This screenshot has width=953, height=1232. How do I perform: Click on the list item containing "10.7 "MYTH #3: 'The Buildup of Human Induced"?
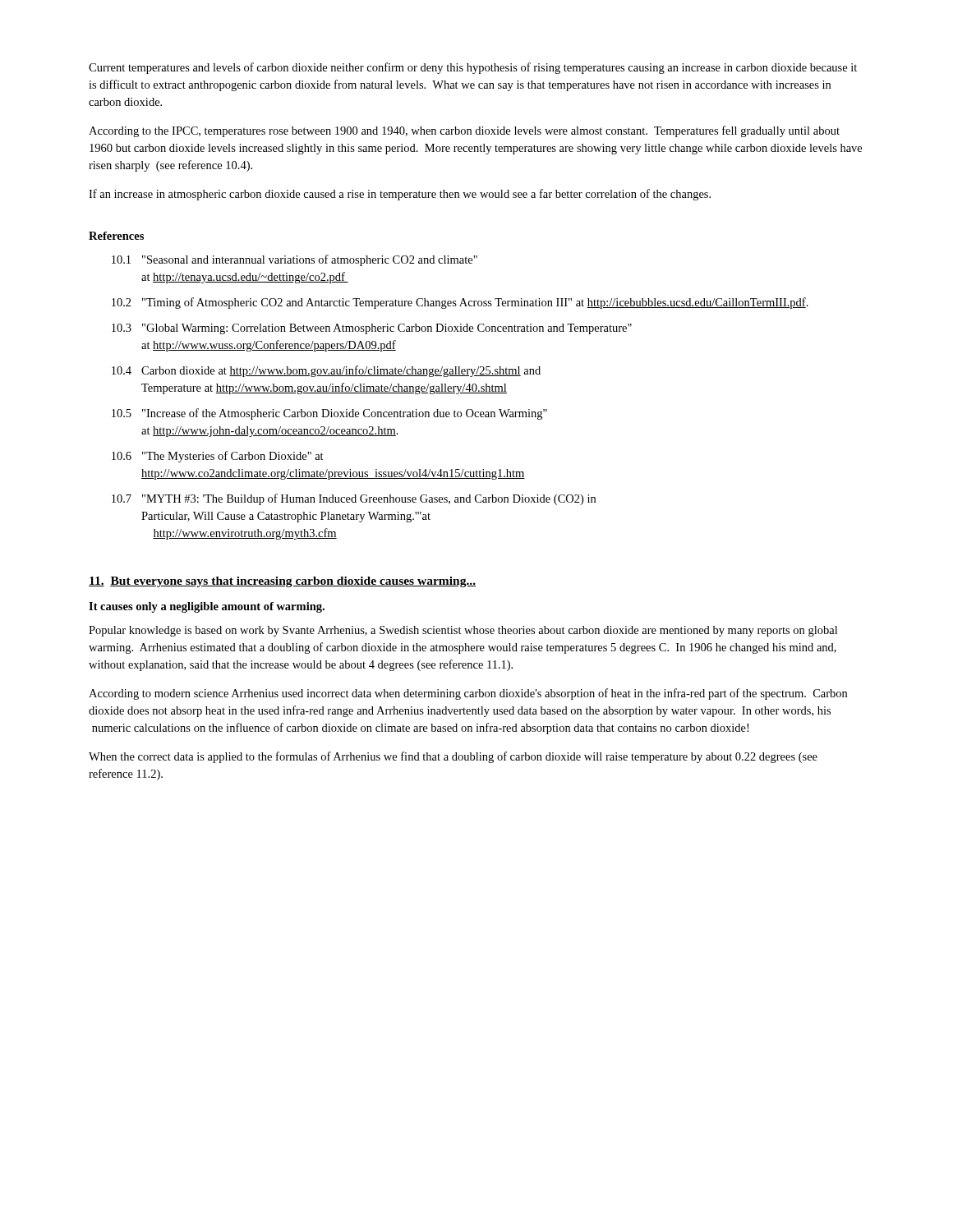click(x=354, y=499)
